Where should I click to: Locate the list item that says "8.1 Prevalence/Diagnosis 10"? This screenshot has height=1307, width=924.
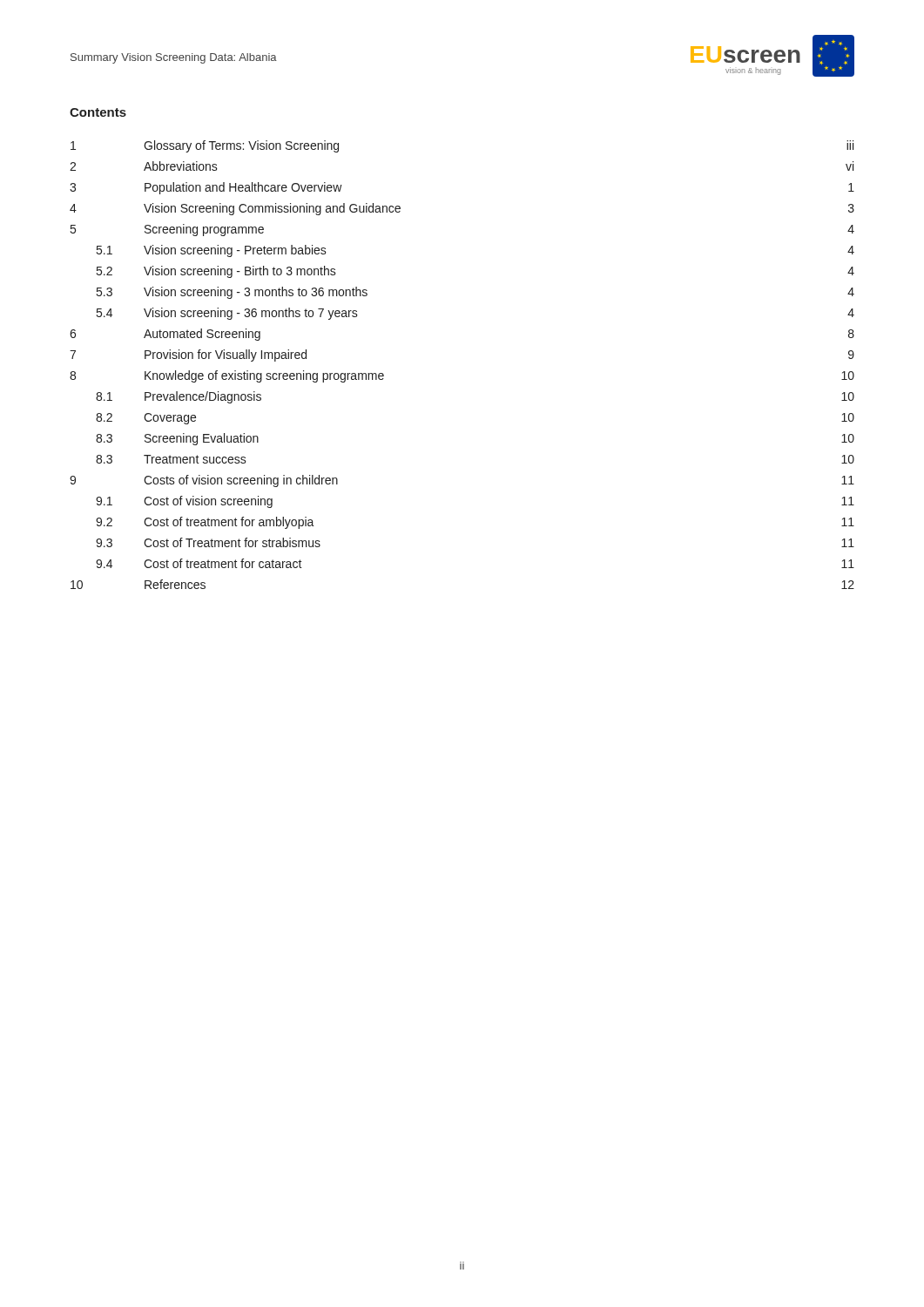tap(203, 397)
